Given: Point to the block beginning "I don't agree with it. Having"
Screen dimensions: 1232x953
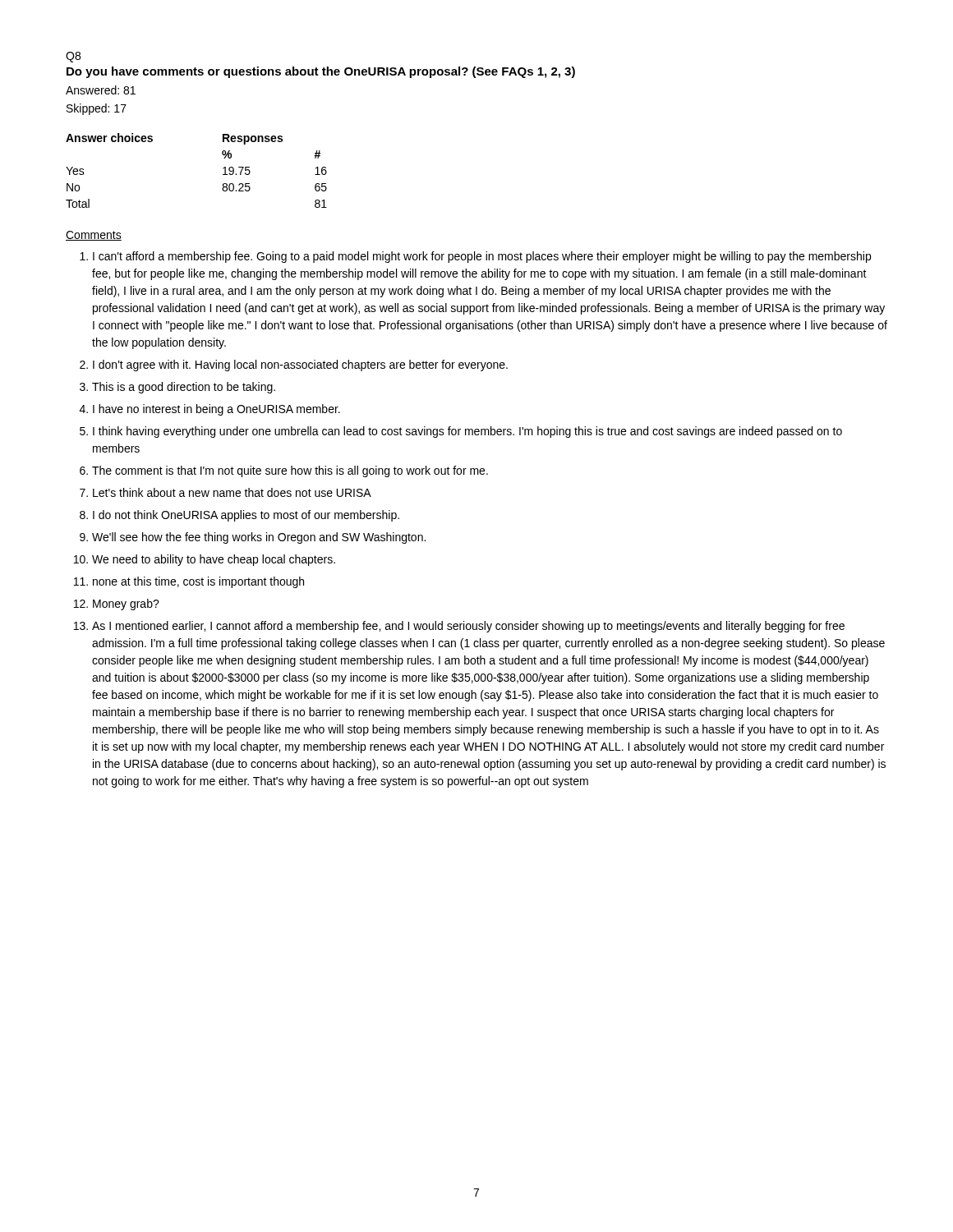Looking at the screenshot, I should (490, 365).
